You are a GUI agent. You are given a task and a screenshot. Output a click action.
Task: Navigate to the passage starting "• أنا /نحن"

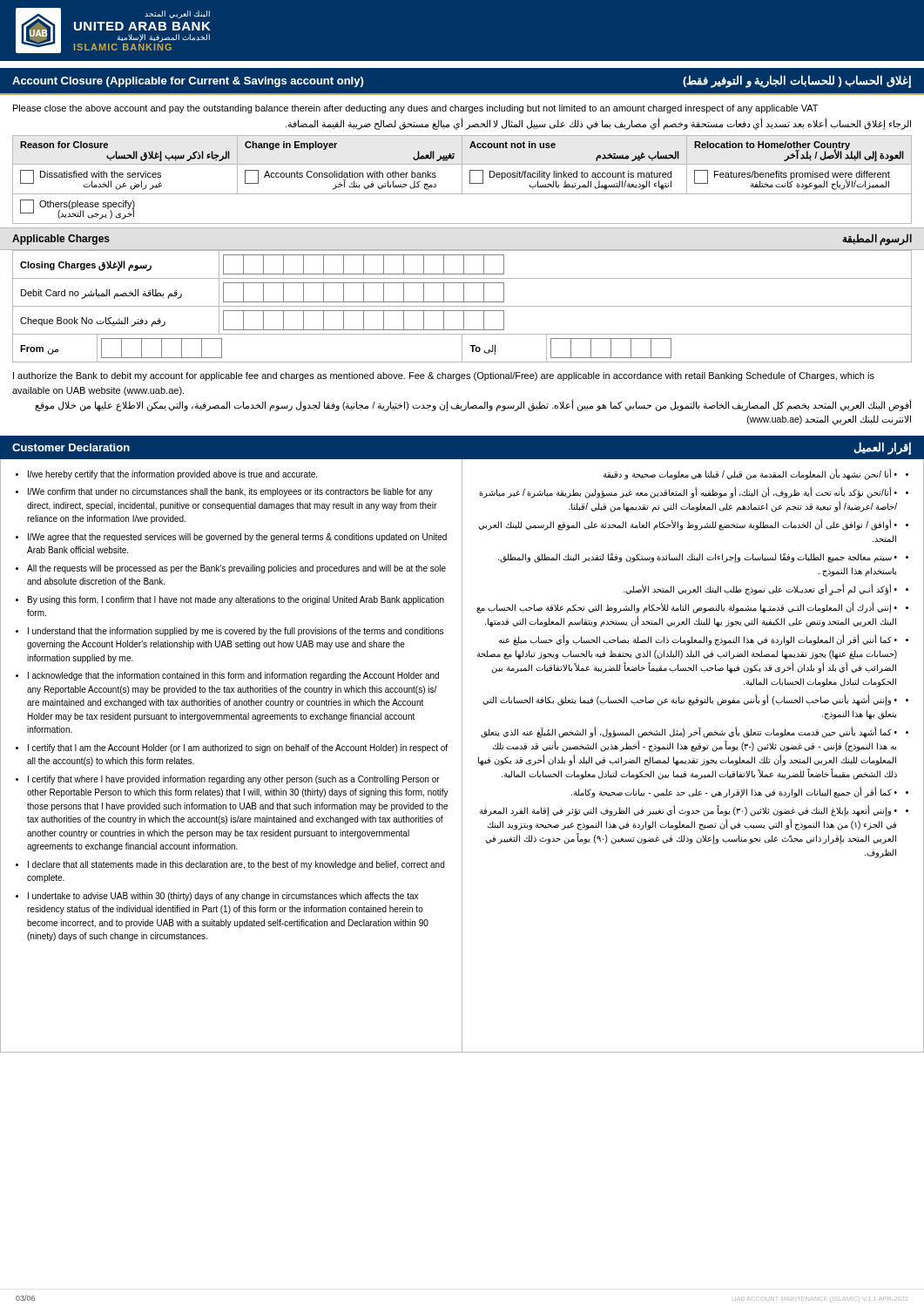[x=750, y=474]
